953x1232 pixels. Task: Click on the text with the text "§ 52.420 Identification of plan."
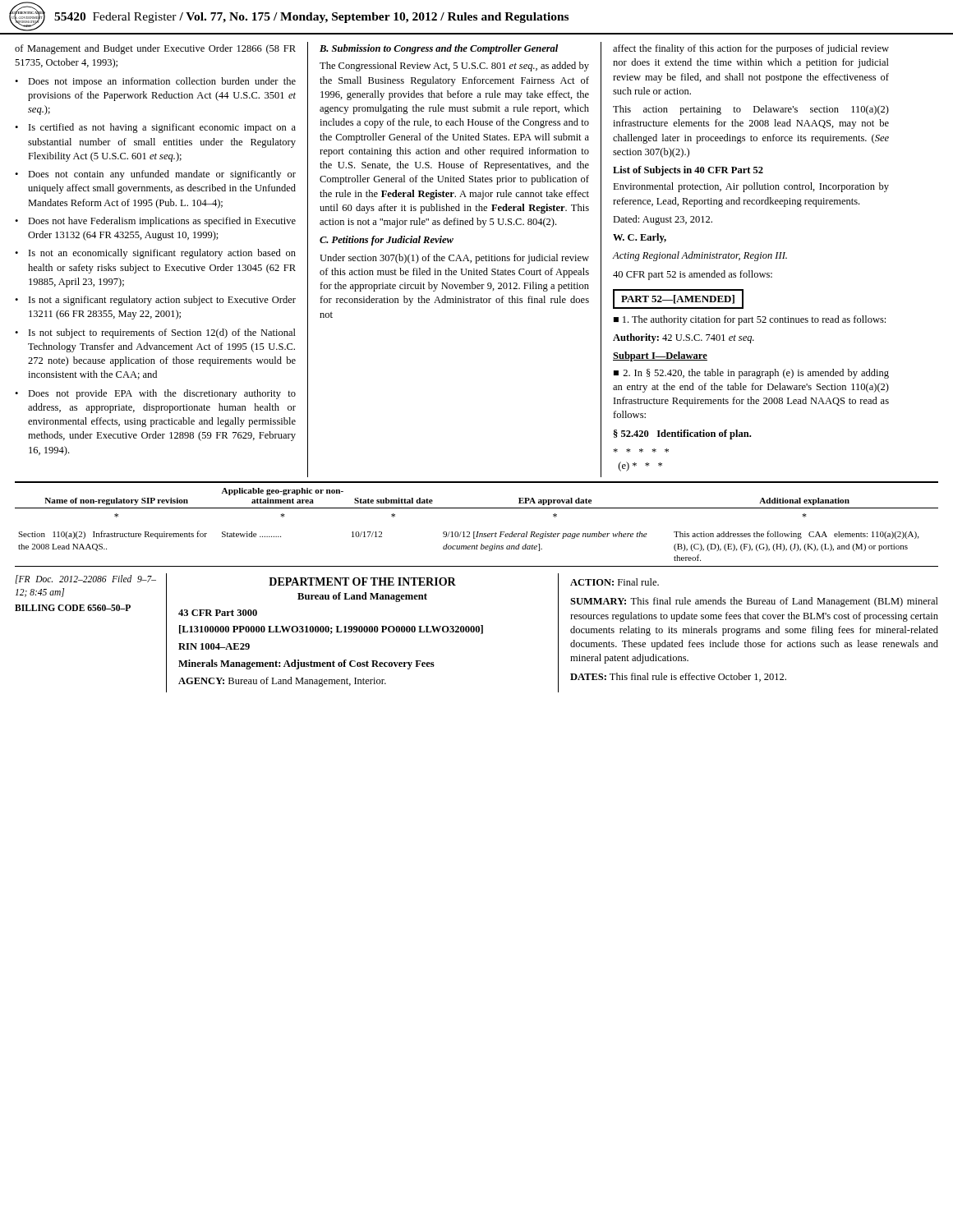(x=751, y=434)
